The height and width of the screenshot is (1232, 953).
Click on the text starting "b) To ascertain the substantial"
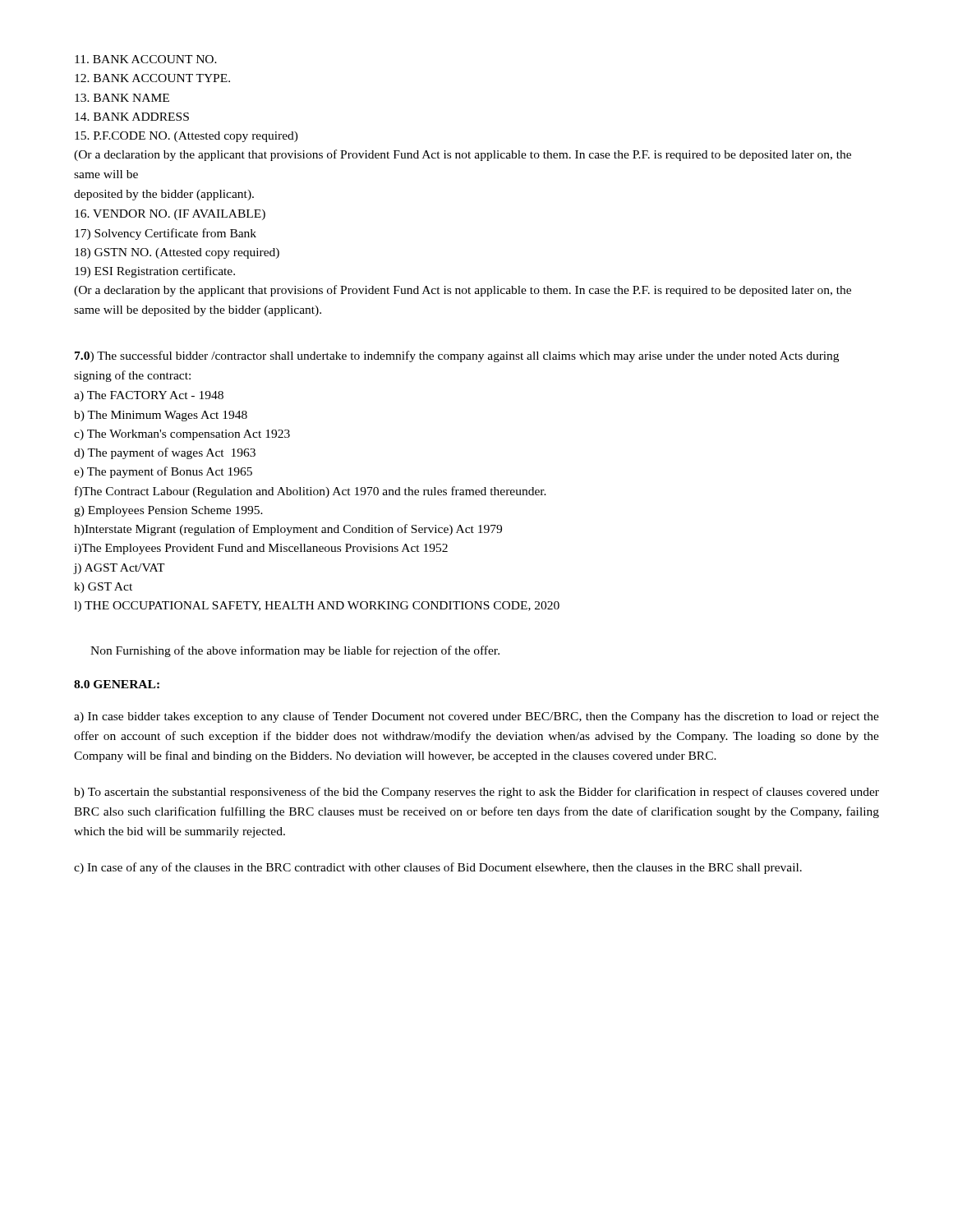point(476,811)
